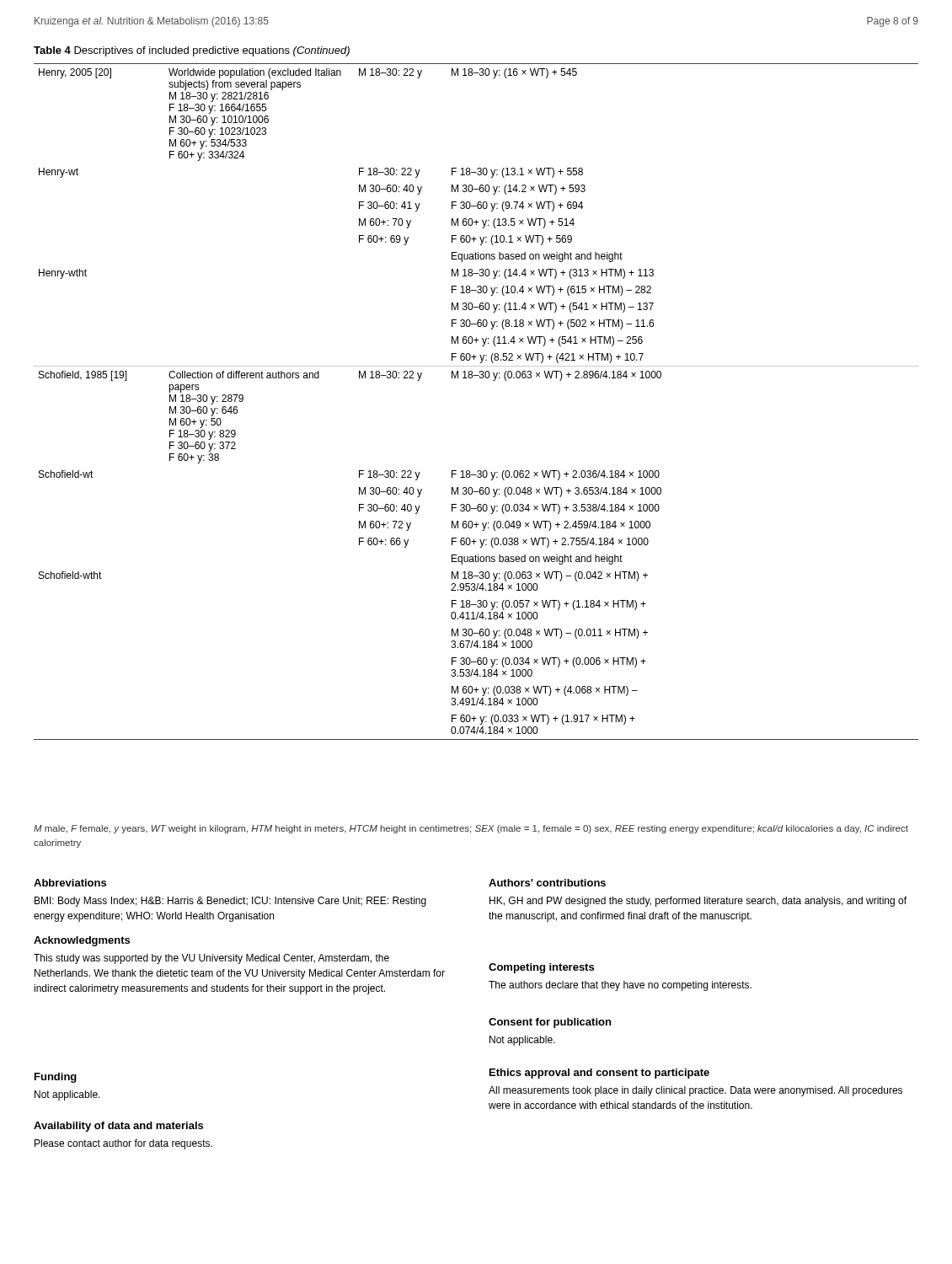Click the passage that begins "Please contact author for data"
The image size is (952, 1264).
tap(123, 1143)
